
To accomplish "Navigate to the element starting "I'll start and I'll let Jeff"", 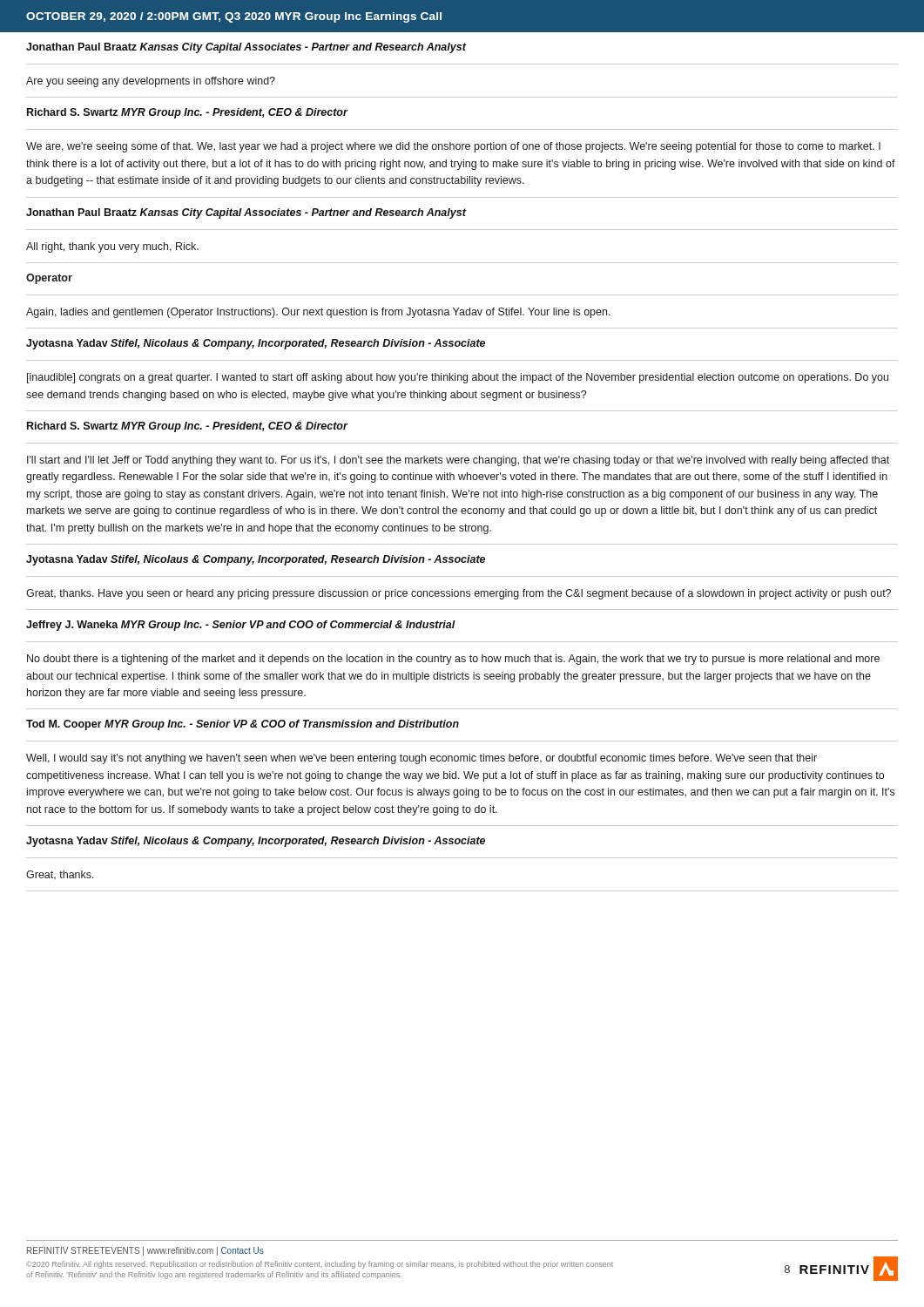I will (462, 494).
